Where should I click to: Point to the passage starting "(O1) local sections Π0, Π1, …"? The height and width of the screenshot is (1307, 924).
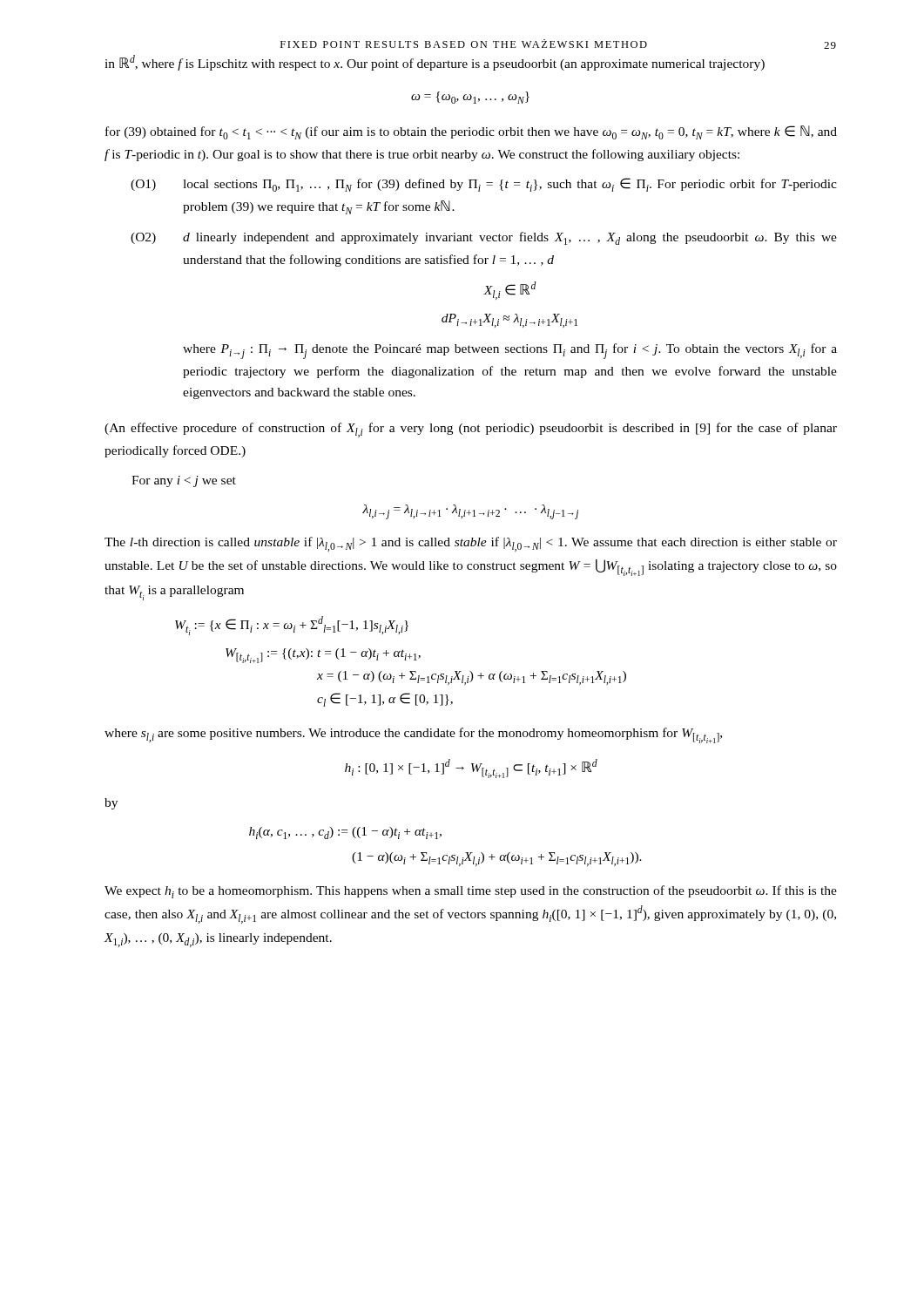click(484, 196)
